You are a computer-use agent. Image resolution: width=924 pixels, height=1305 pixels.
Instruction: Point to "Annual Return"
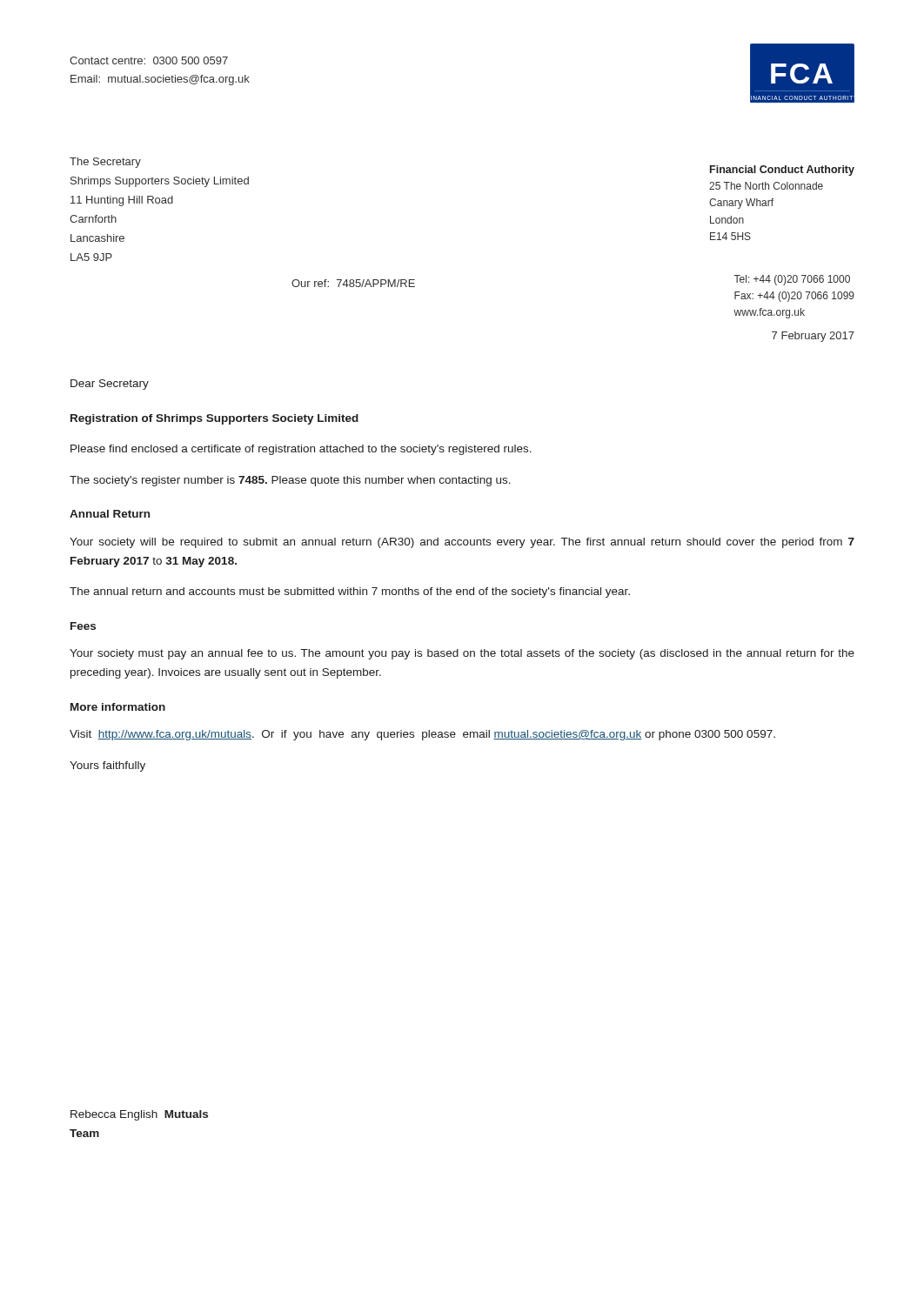110,514
